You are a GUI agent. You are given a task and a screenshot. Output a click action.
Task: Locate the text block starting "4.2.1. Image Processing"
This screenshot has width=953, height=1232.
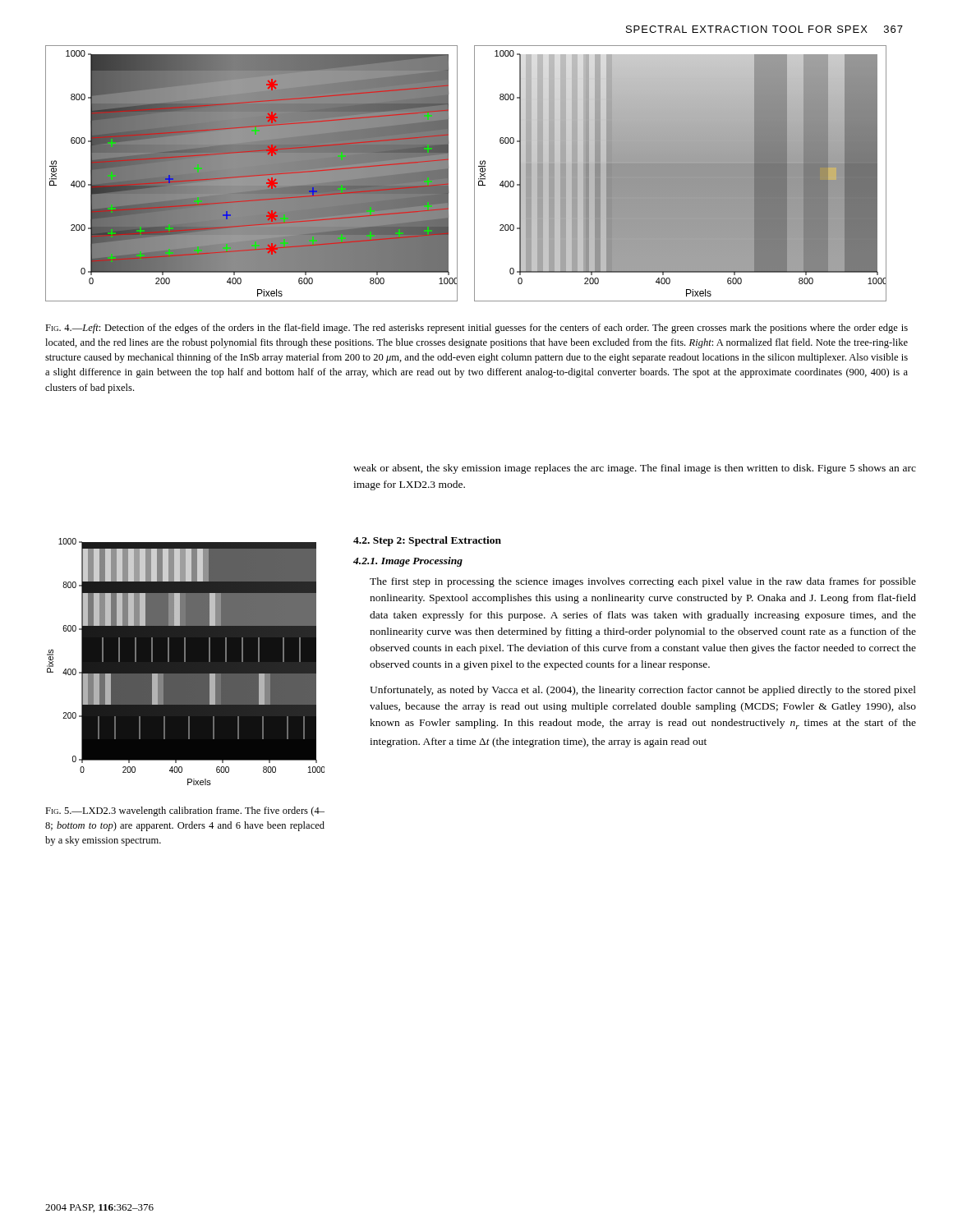pos(408,561)
